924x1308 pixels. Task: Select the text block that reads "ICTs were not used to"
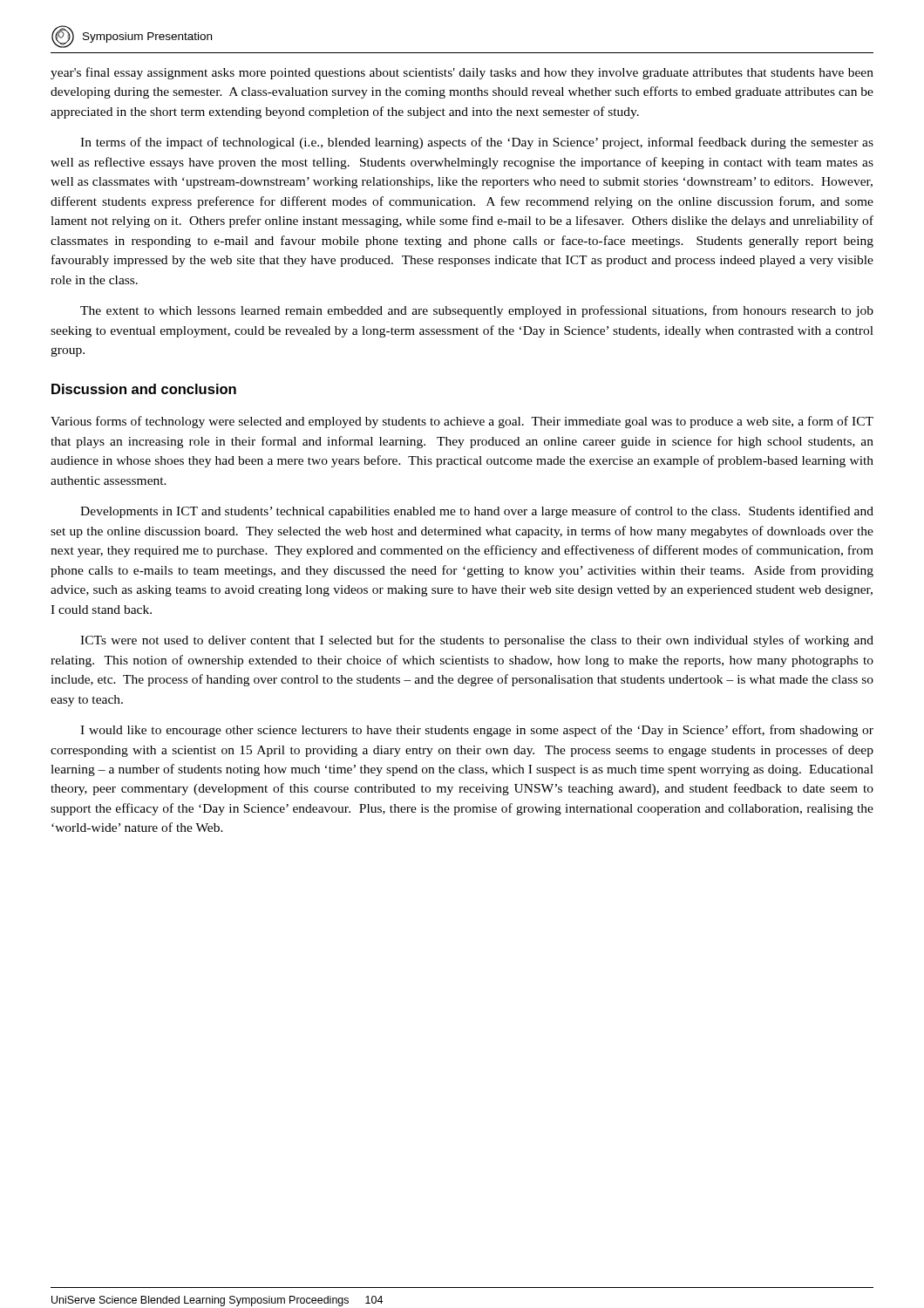click(462, 669)
